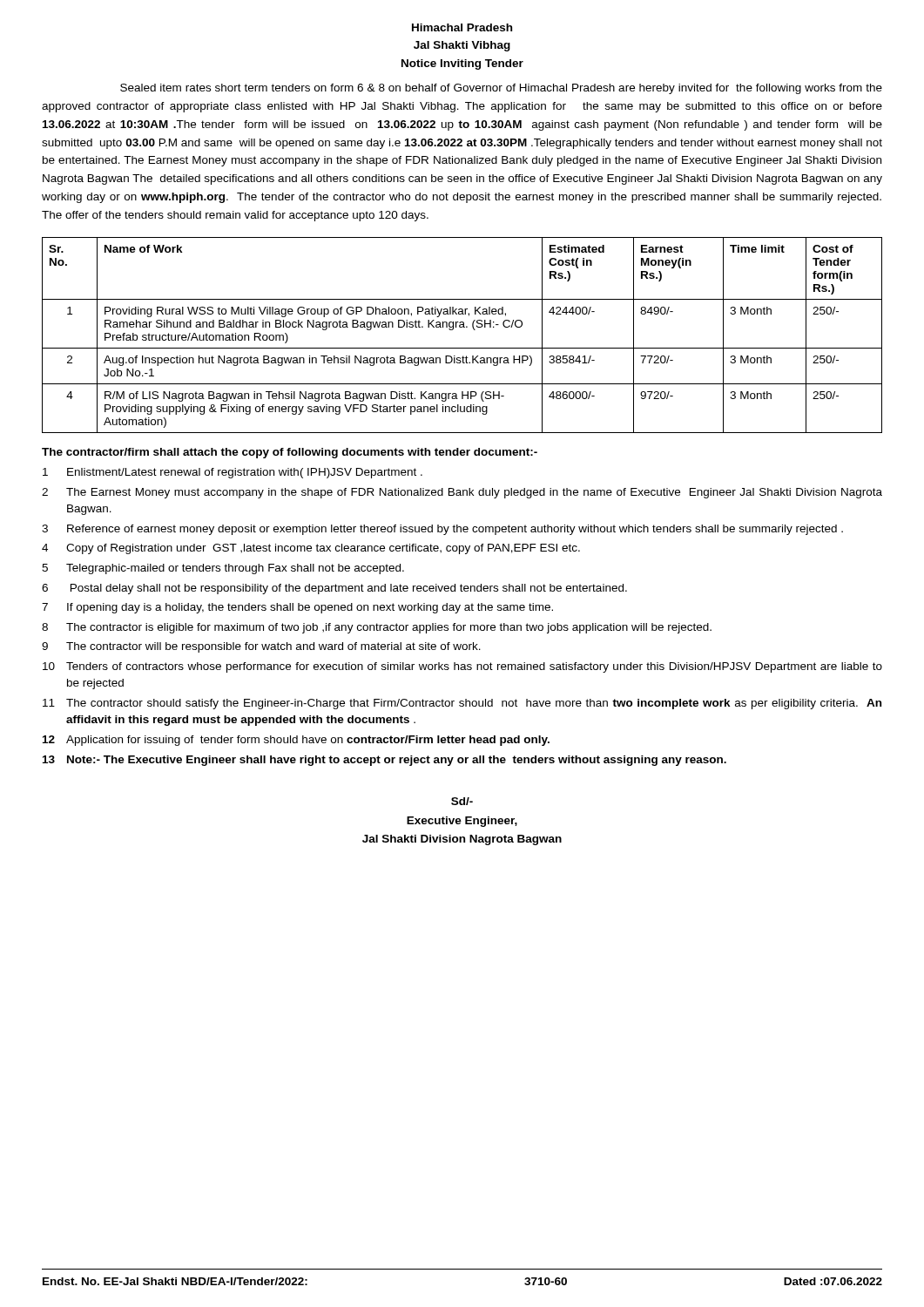924x1307 pixels.
Task: Click on the list item that says "13 Note:- The Executive Engineer shall have"
Action: [462, 759]
